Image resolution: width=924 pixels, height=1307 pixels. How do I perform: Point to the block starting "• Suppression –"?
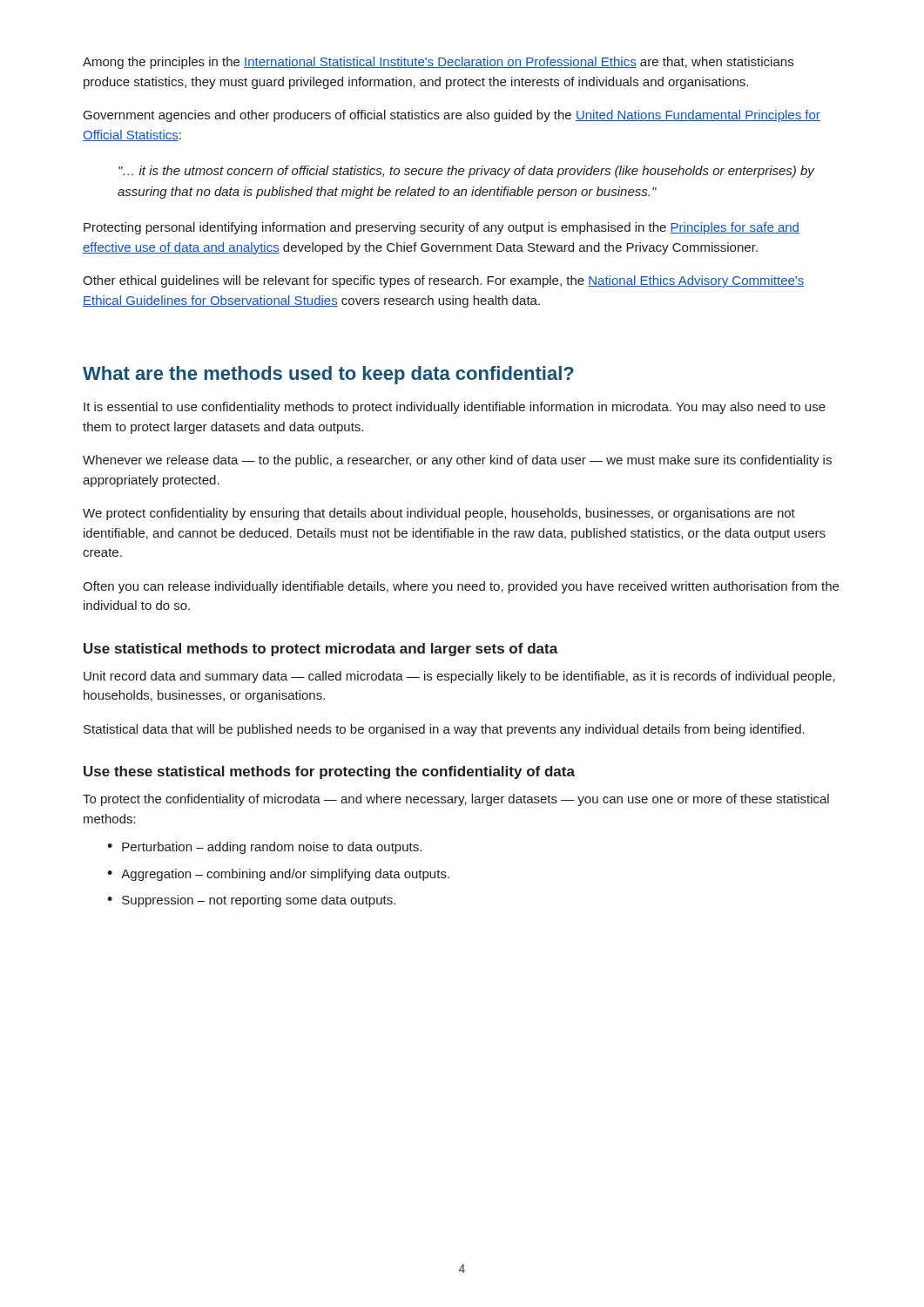tap(252, 900)
